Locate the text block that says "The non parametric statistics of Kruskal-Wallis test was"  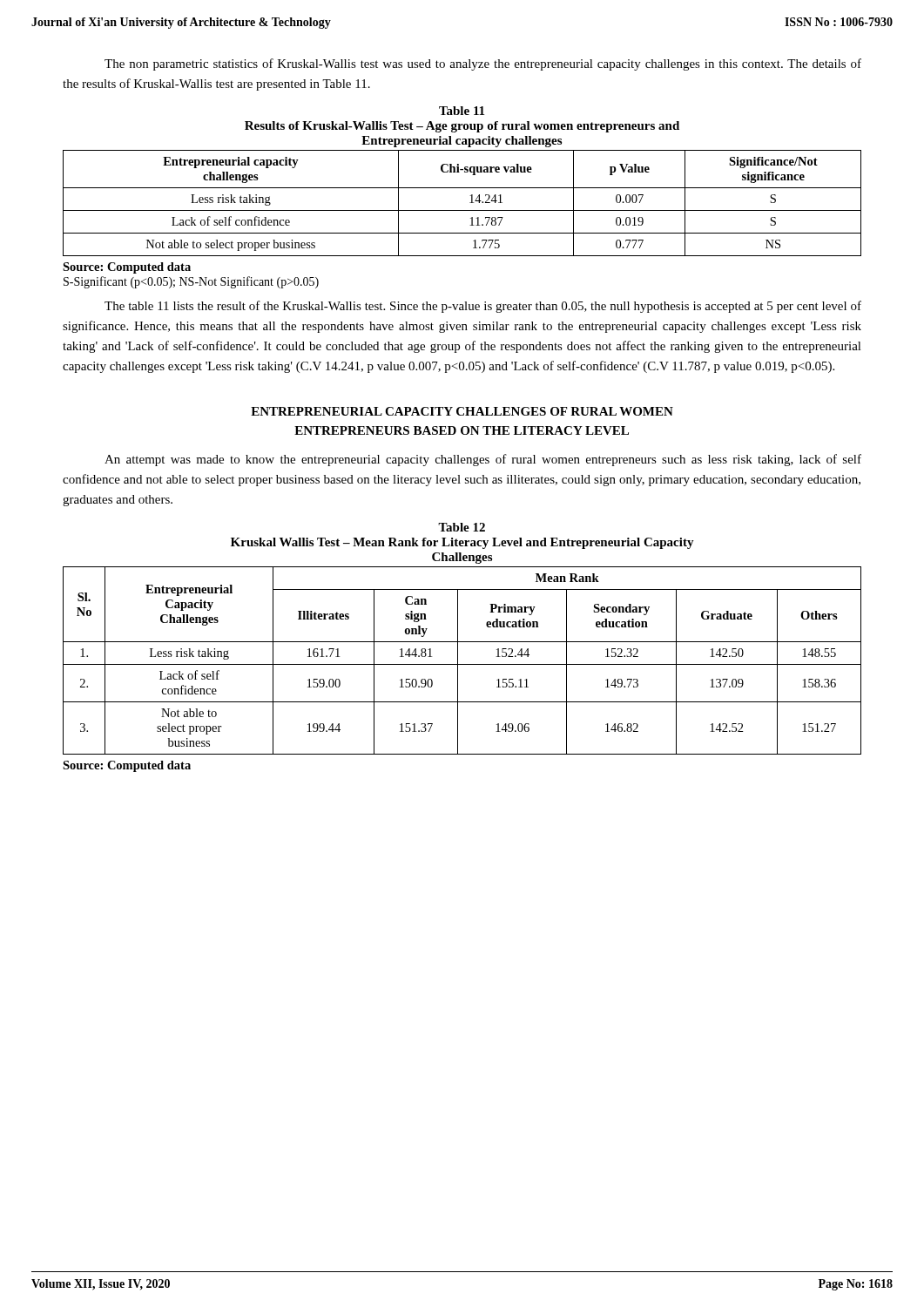pos(462,74)
